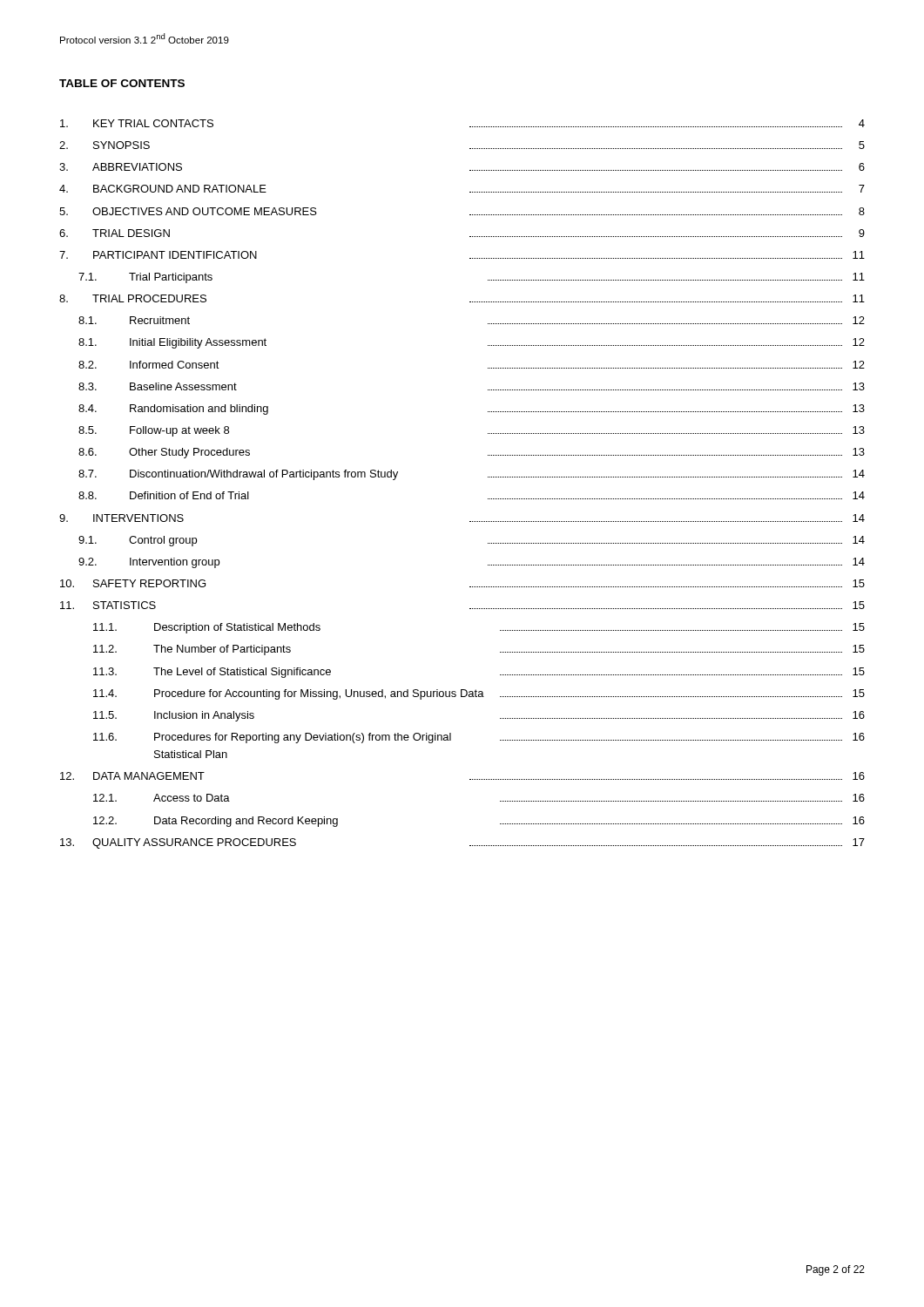Select the list item containing "5. OBJECTIVES AND OUTCOME"
The width and height of the screenshot is (924, 1307).
point(462,211)
